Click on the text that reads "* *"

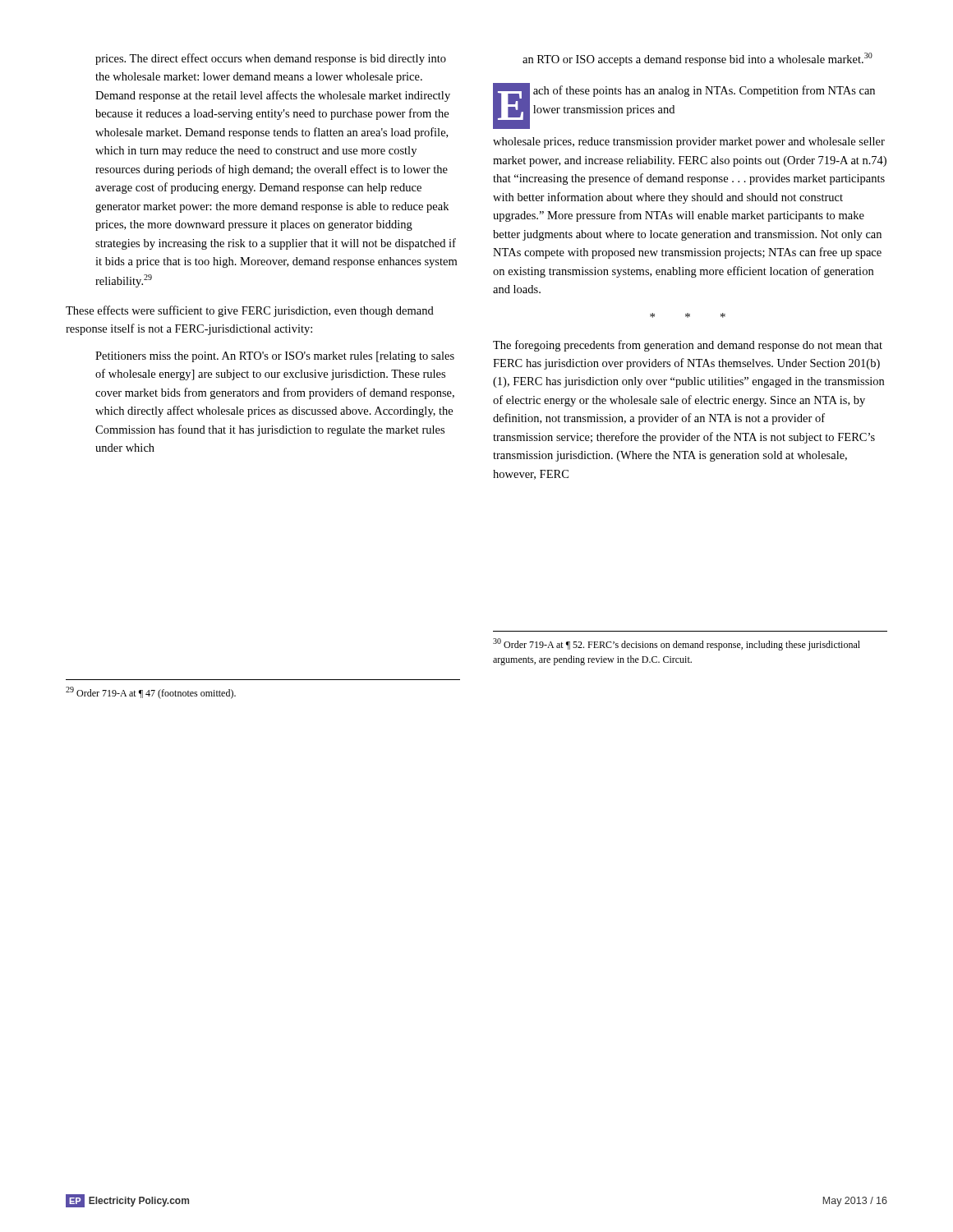(690, 317)
